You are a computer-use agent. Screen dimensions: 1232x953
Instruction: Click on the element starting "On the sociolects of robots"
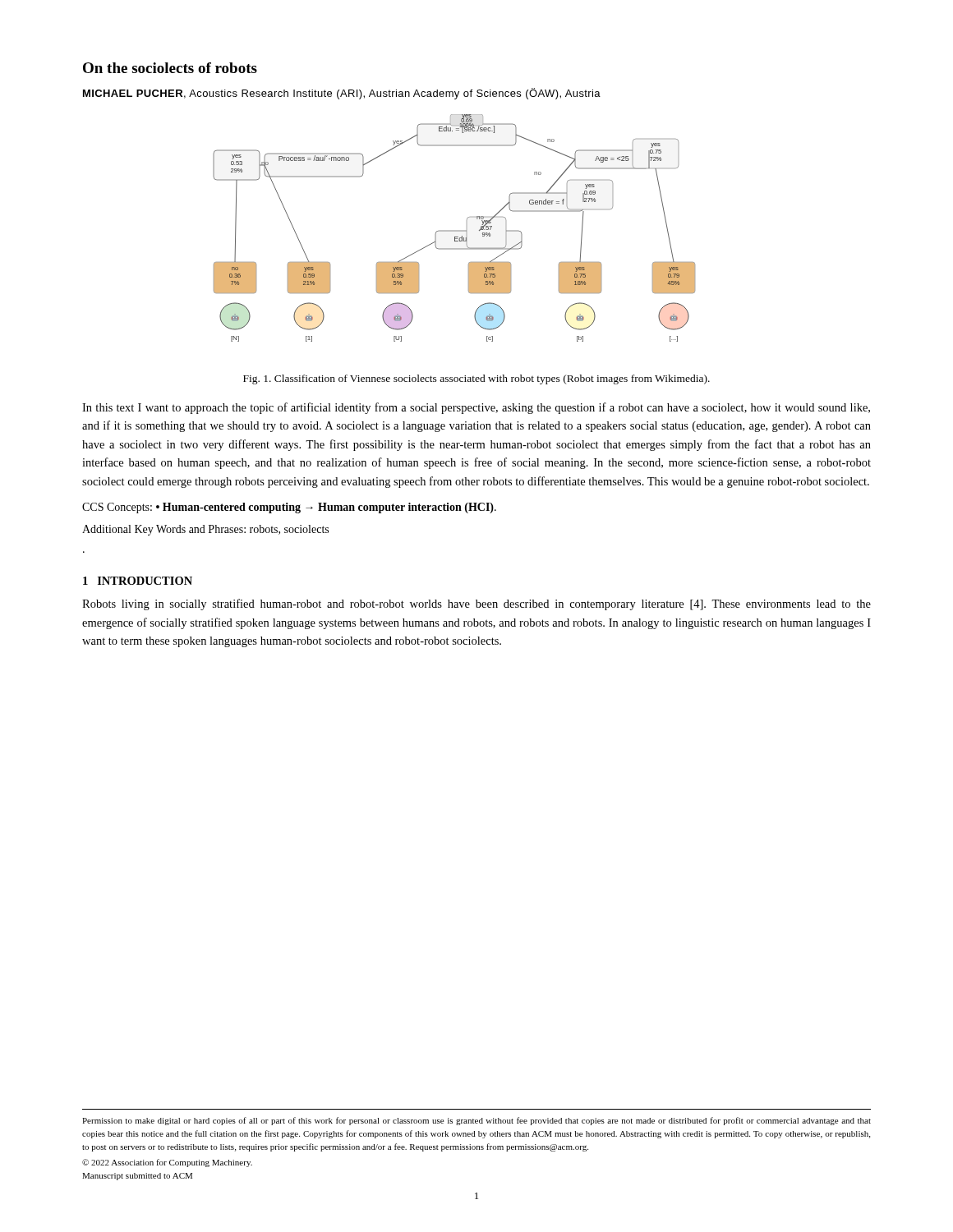170,68
